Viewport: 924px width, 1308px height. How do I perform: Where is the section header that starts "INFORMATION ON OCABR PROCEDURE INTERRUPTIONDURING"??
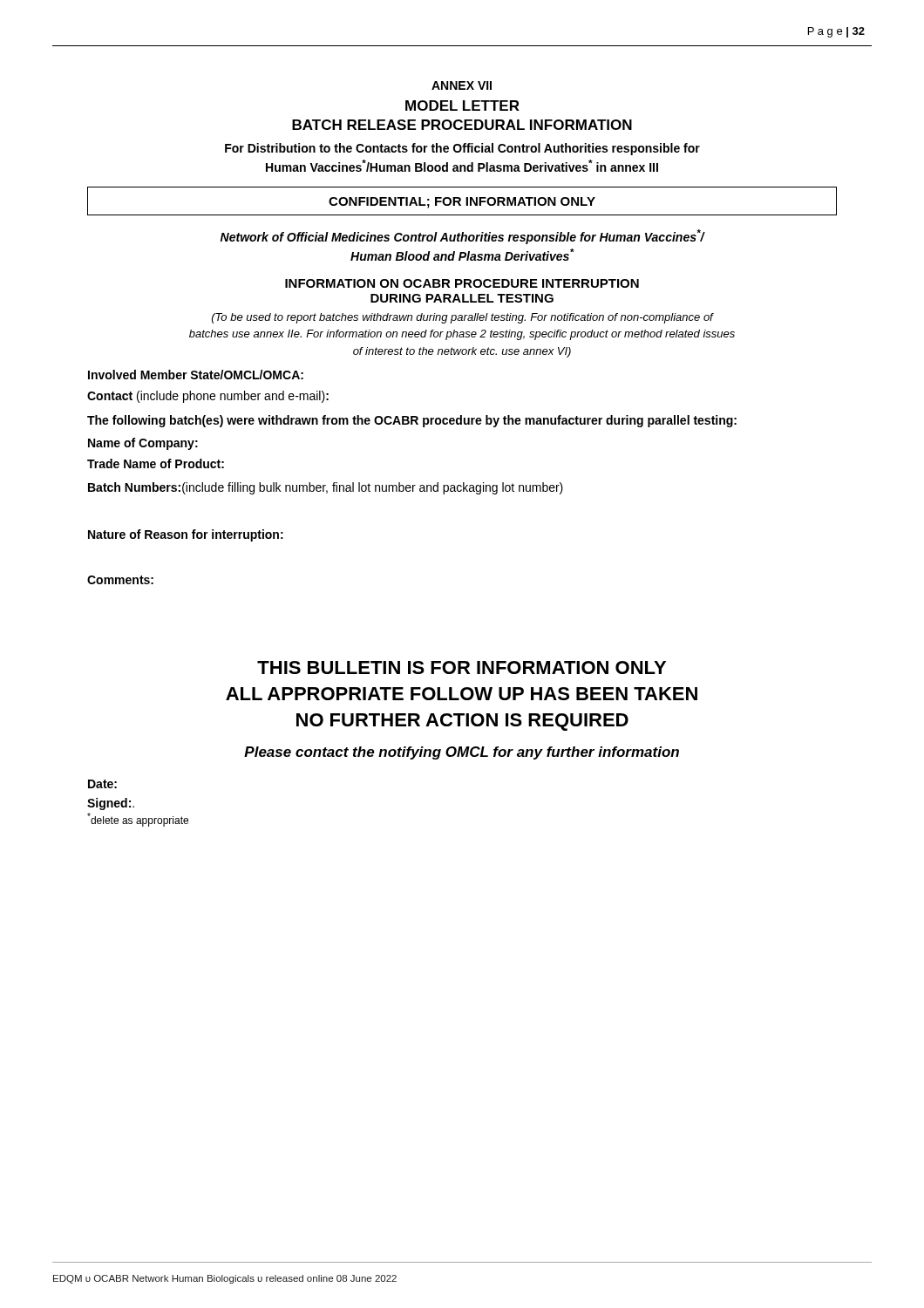click(462, 290)
